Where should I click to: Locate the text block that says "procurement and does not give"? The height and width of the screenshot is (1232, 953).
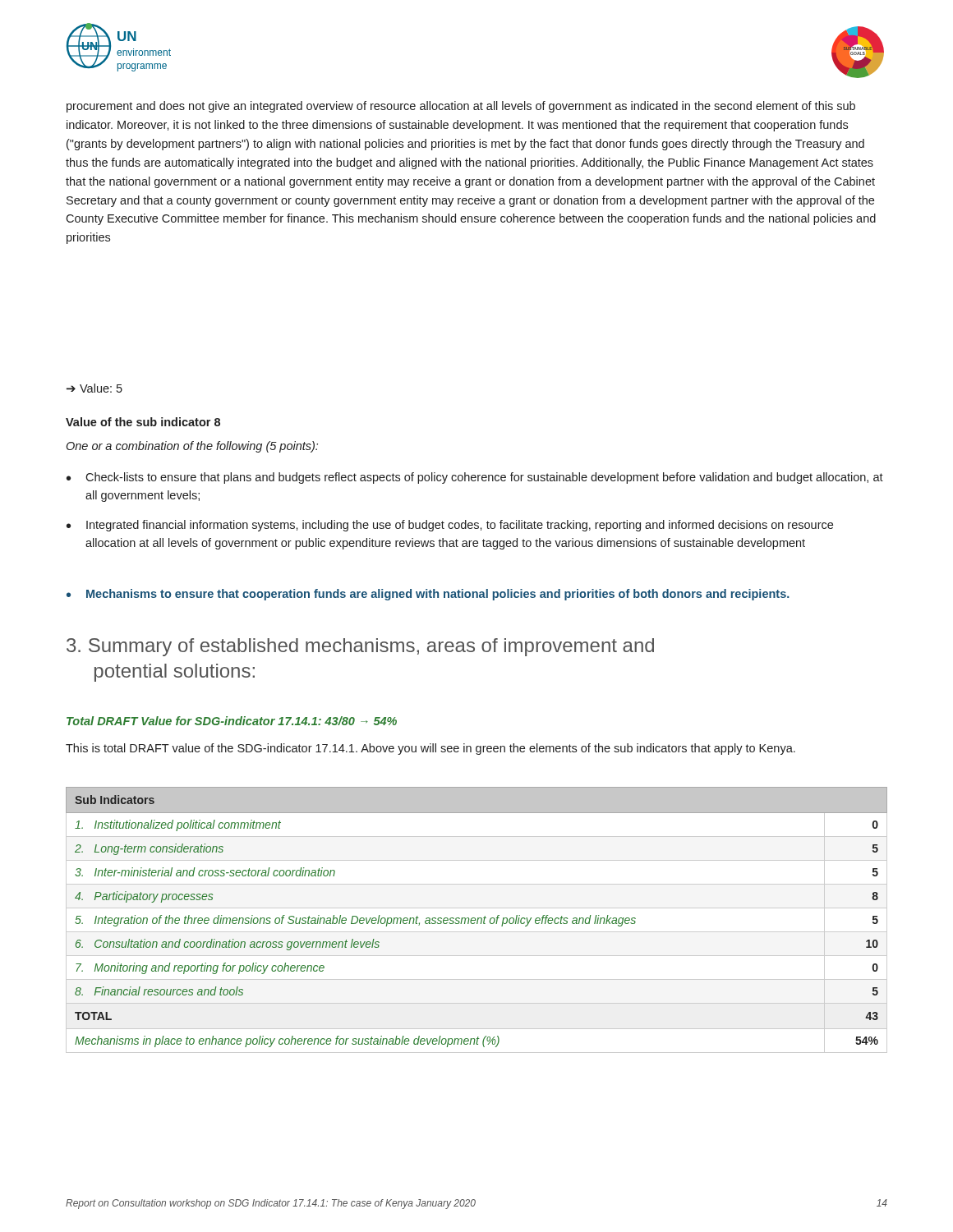471,172
